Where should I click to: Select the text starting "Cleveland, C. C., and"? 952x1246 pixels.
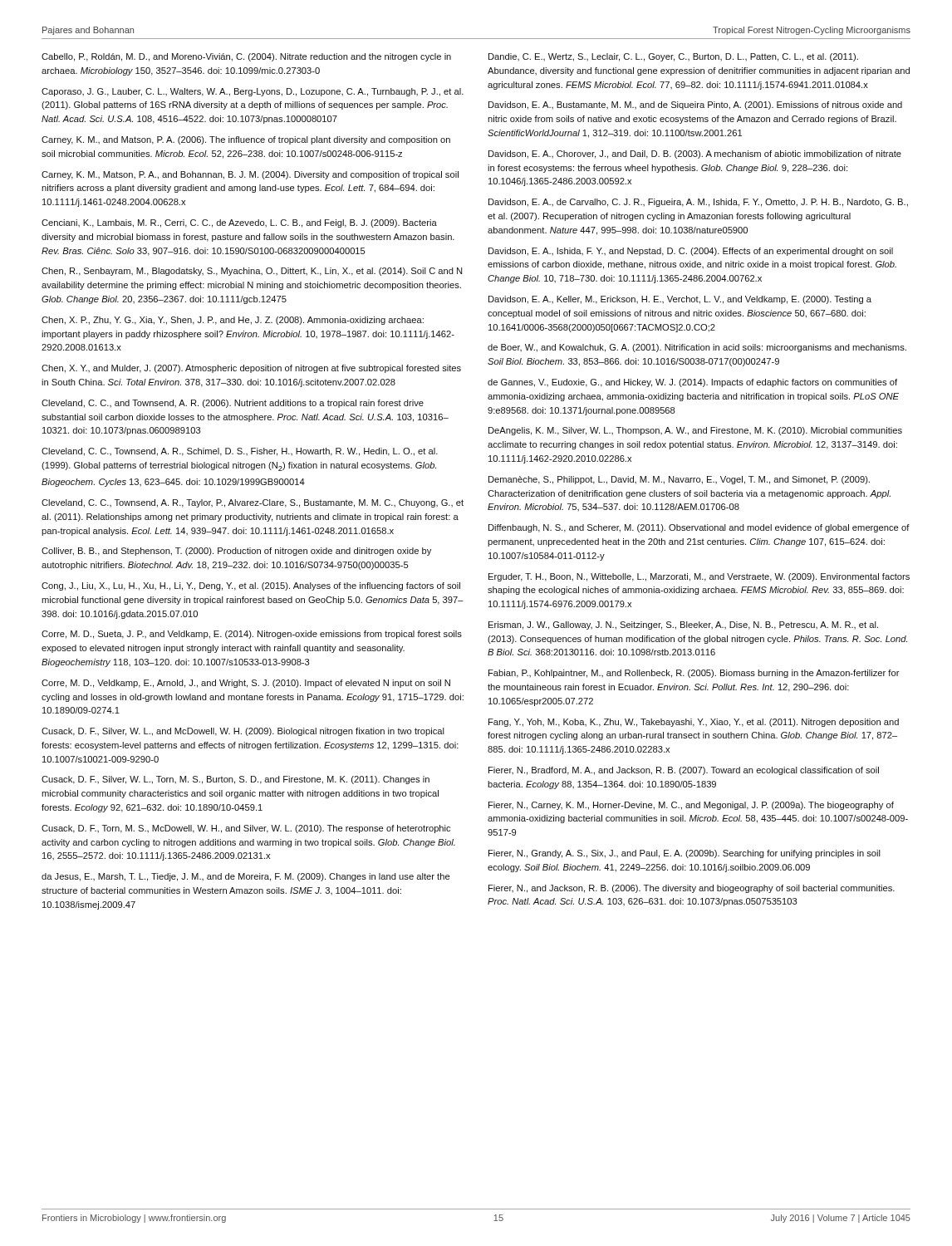click(245, 417)
